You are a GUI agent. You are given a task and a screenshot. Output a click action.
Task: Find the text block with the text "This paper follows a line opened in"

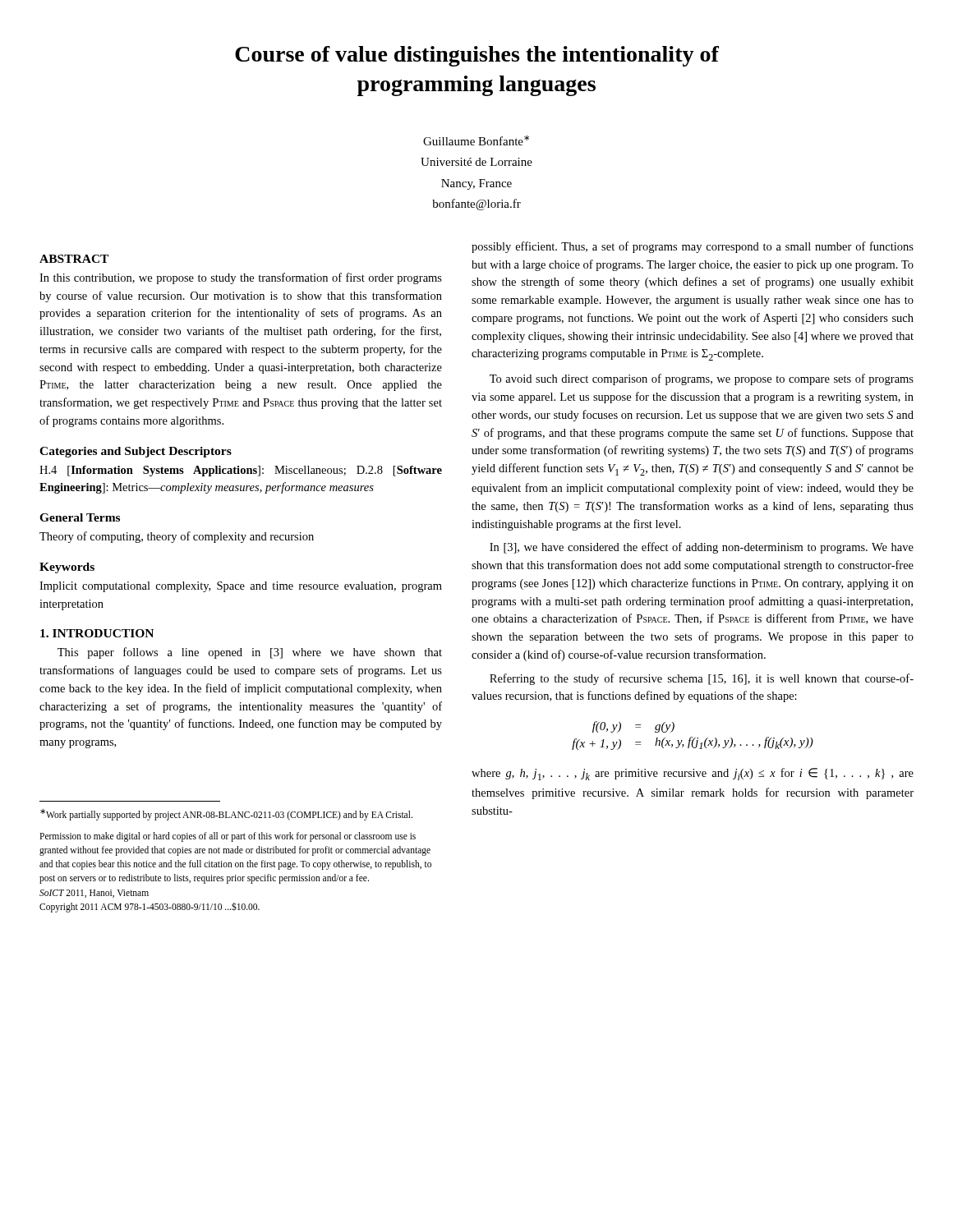click(x=241, y=698)
